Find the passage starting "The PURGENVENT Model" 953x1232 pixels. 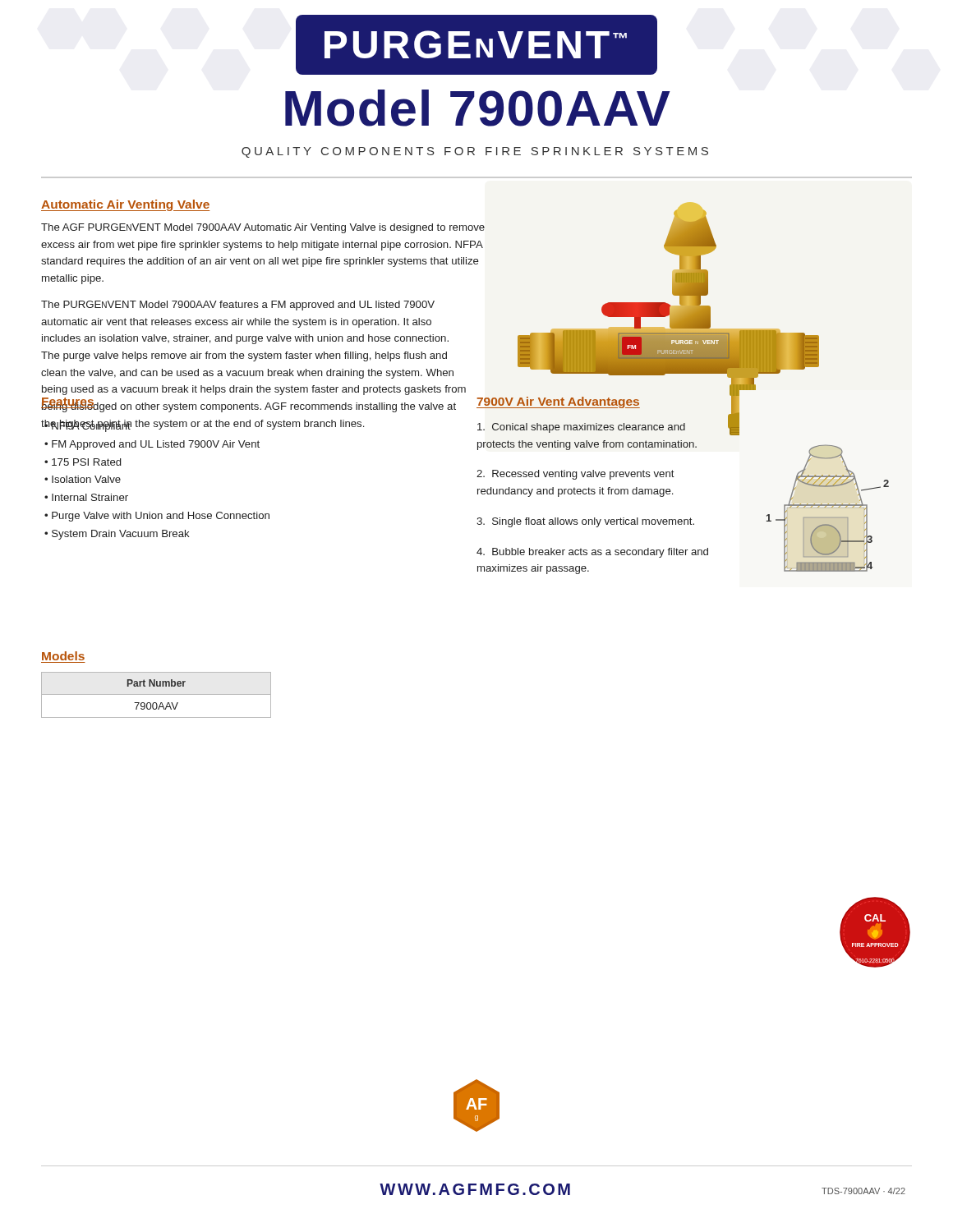(254, 364)
